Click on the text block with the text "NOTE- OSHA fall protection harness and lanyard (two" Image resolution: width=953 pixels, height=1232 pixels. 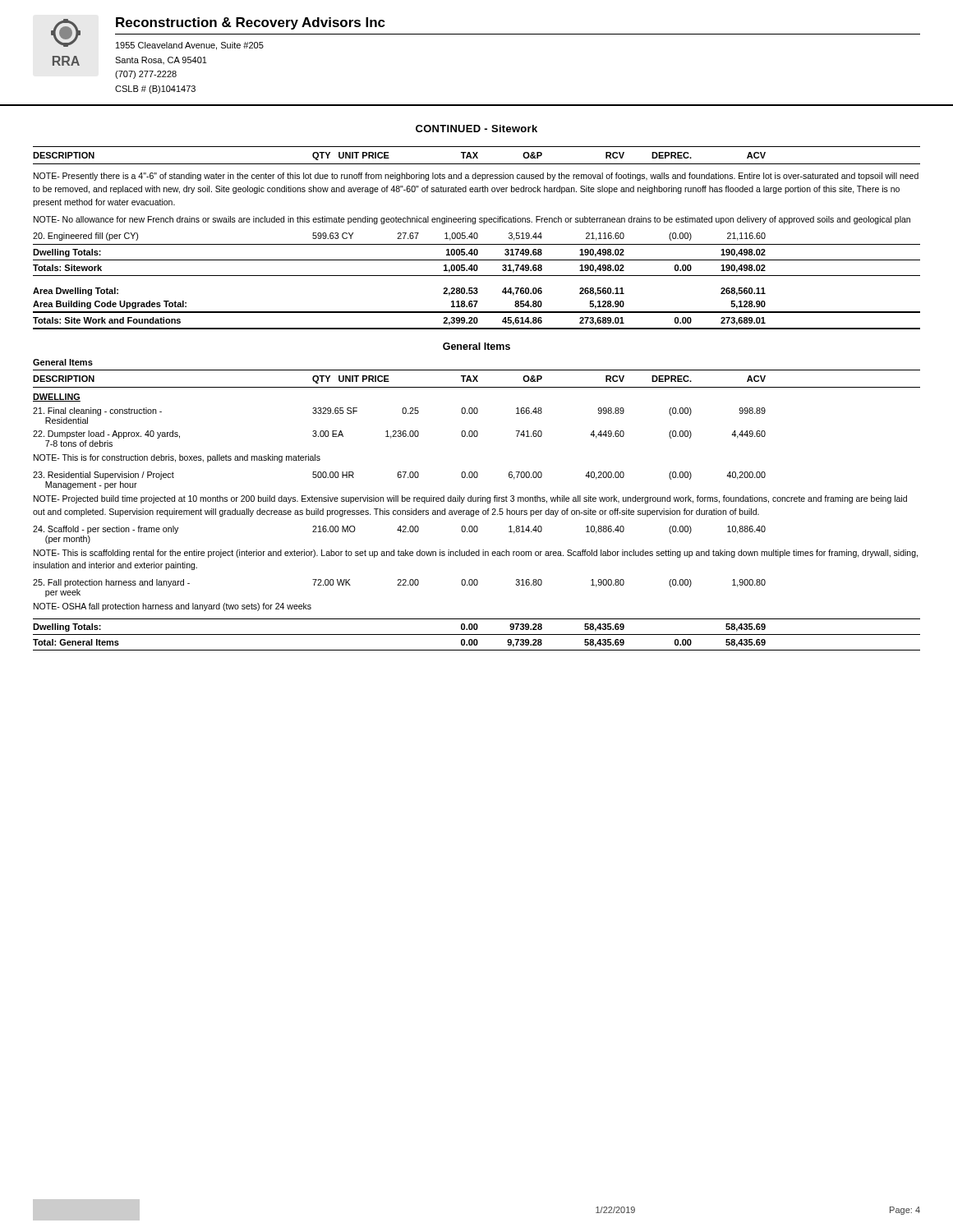coord(172,606)
